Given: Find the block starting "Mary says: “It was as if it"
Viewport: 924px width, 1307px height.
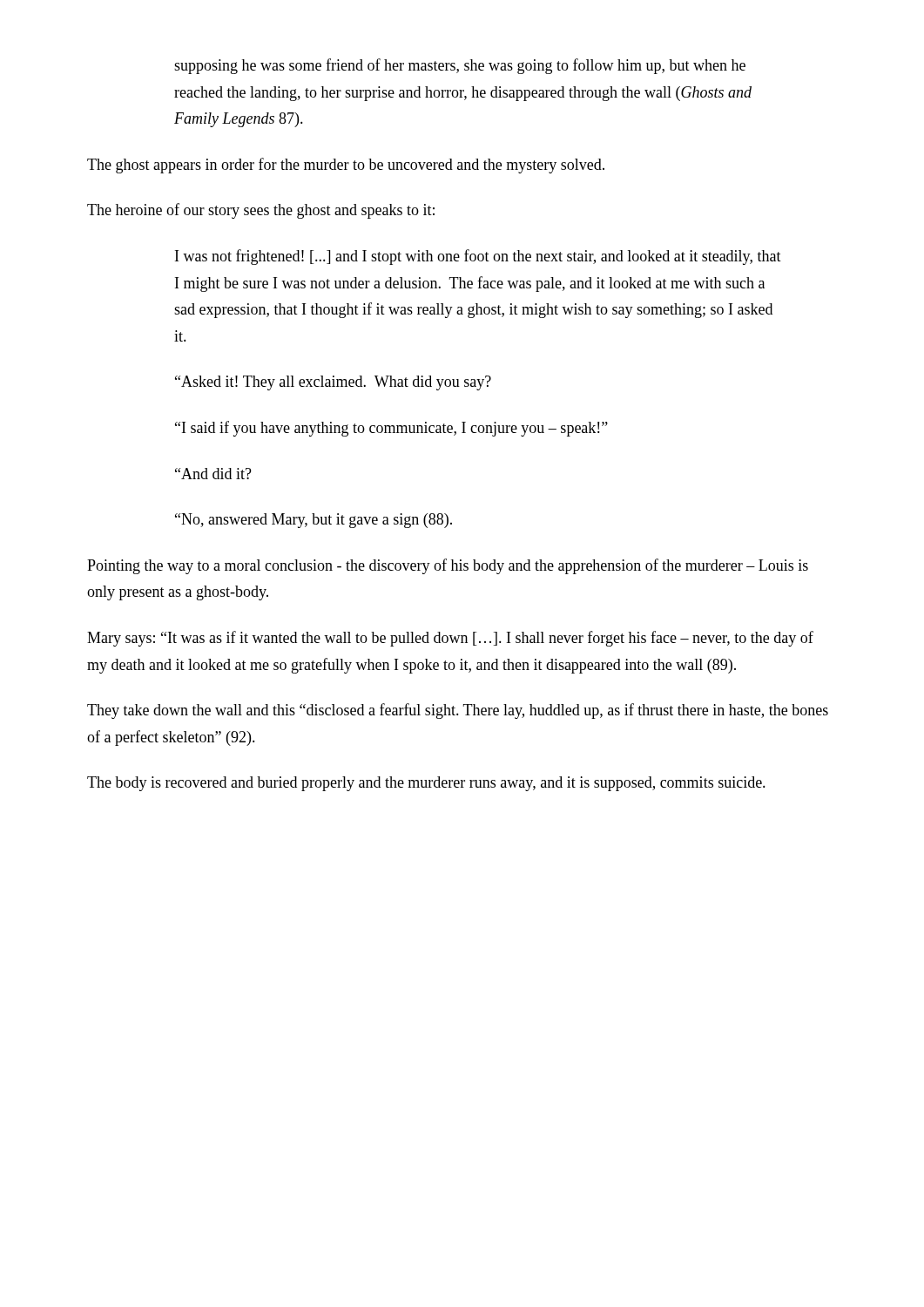Looking at the screenshot, I should click(x=450, y=651).
